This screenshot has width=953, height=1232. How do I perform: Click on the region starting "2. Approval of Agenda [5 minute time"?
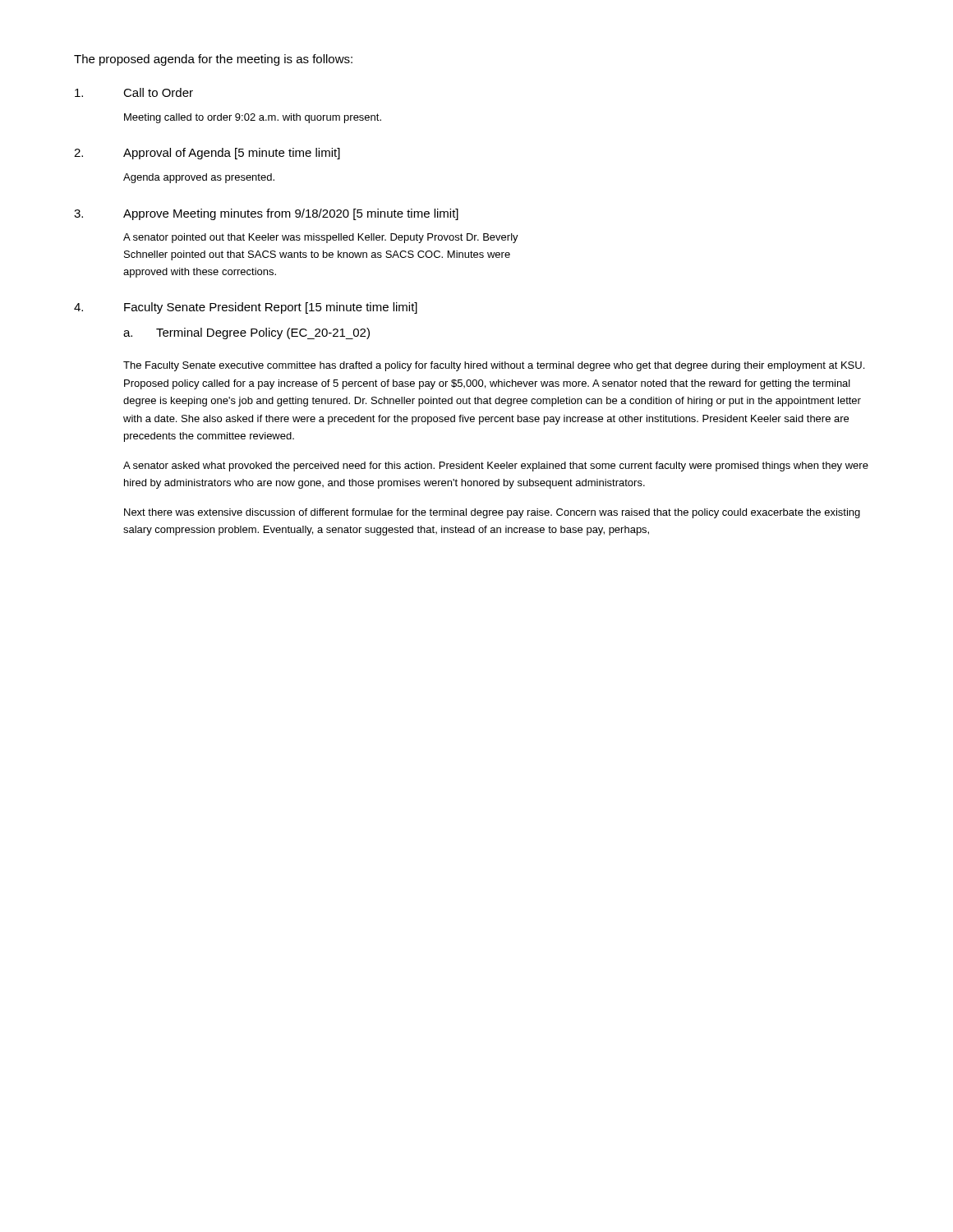pyautogui.click(x=207, y=154)
